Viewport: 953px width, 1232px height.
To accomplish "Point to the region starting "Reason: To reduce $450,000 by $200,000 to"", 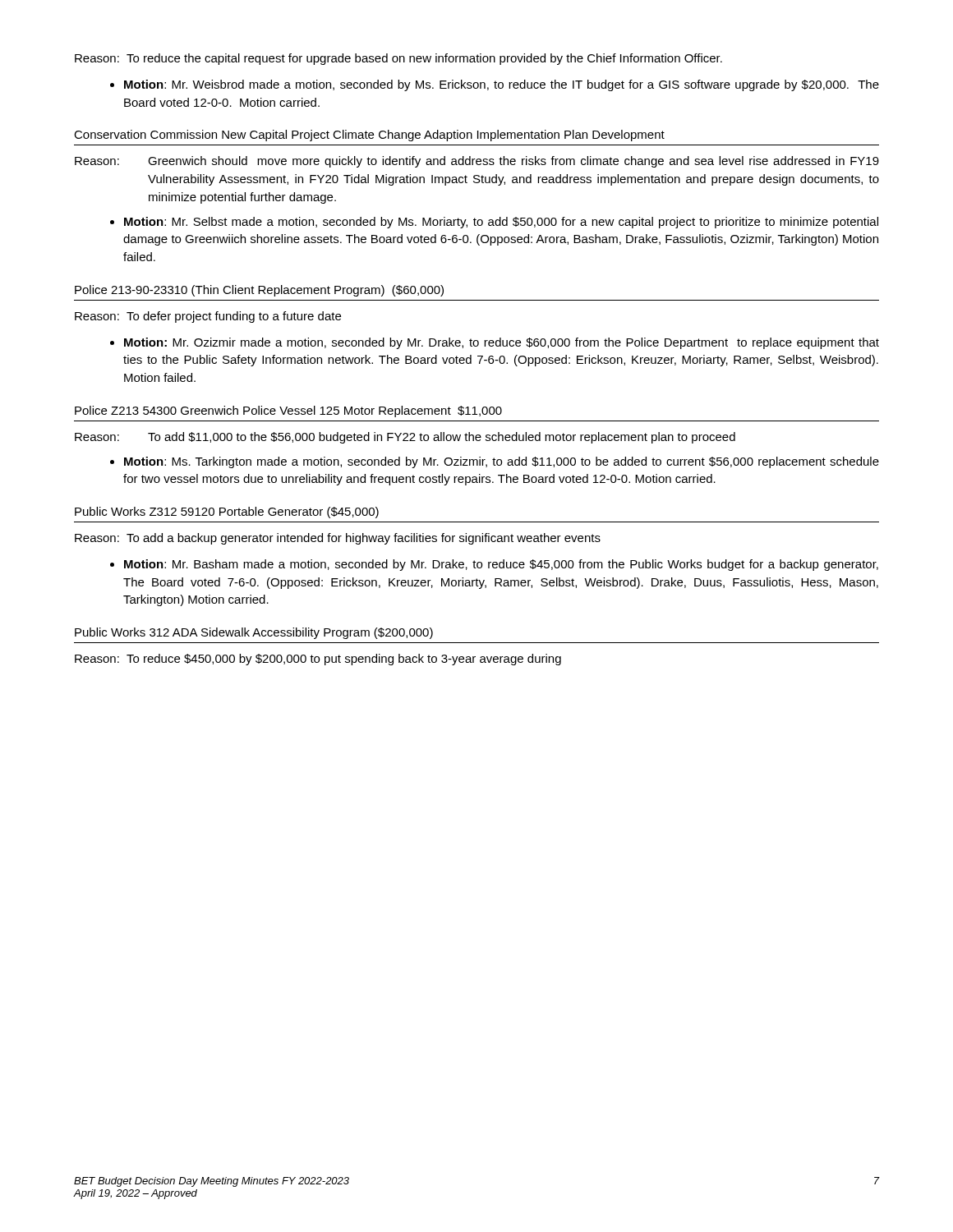I will (318, 658).
